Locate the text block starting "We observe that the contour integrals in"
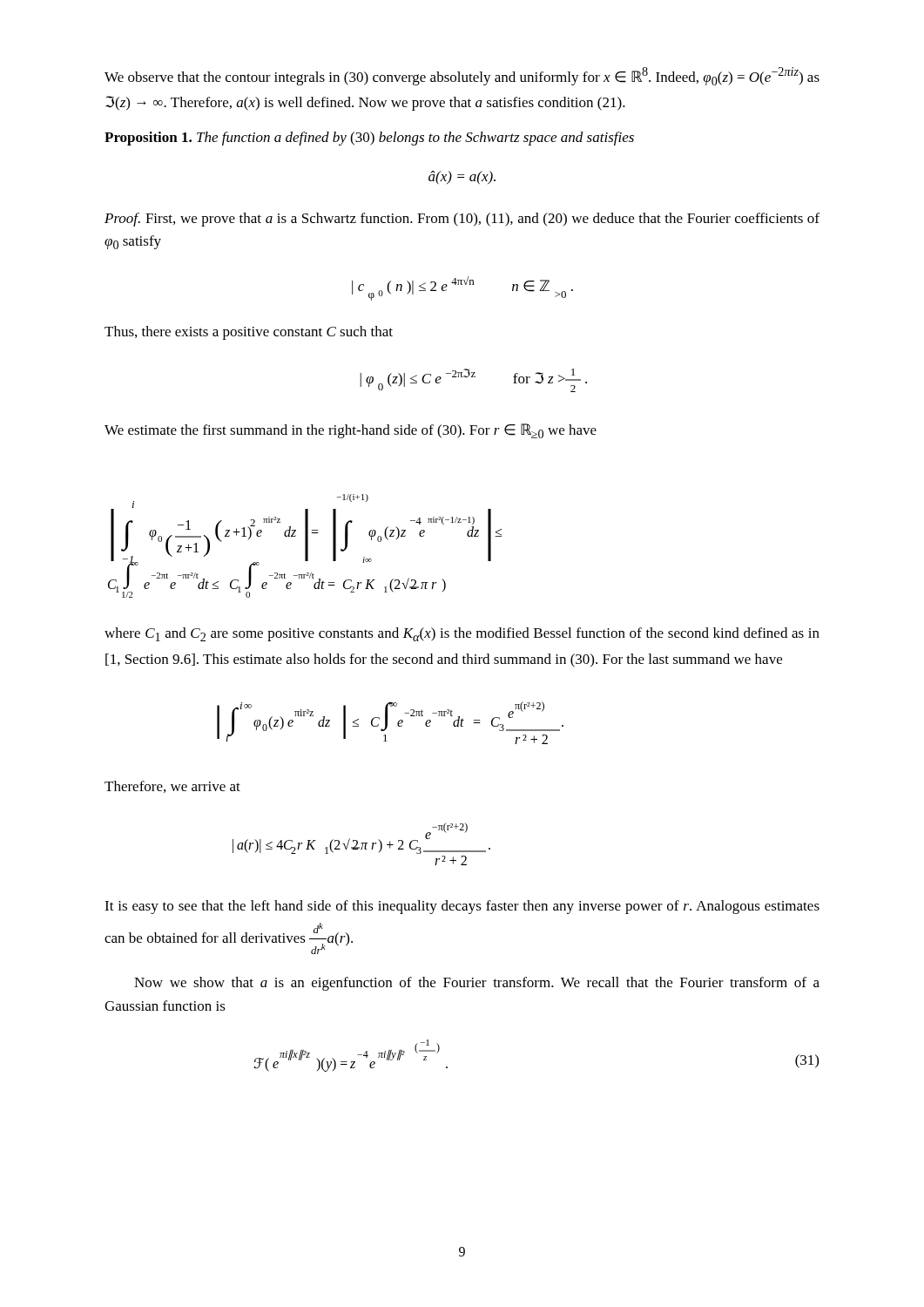This screenshot has height=1307, width=924. tap(462, 89)
